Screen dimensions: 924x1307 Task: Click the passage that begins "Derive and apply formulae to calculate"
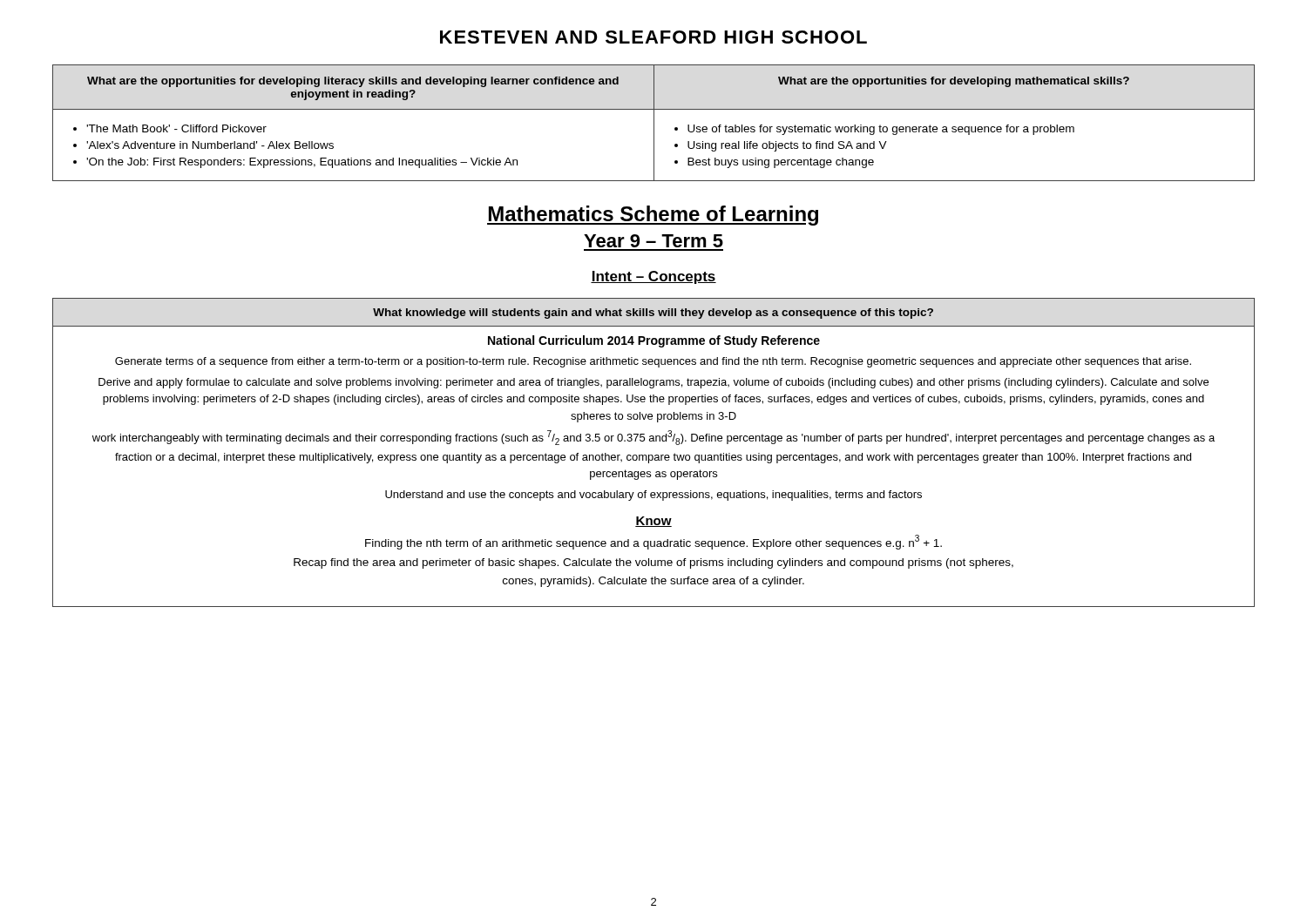[x=654, y=398]
